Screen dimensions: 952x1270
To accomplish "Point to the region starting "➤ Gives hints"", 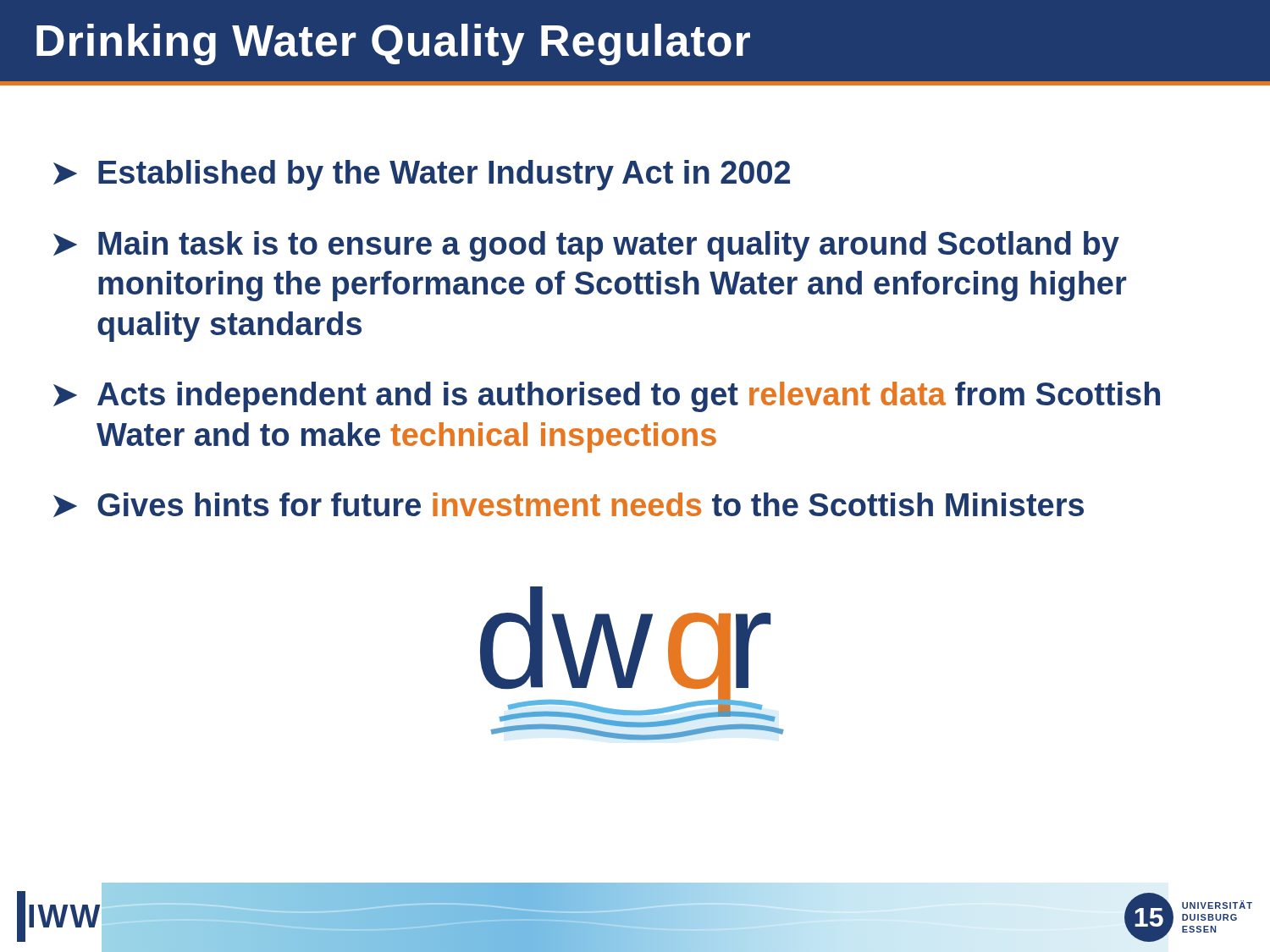I will click(x=568, y=506).
